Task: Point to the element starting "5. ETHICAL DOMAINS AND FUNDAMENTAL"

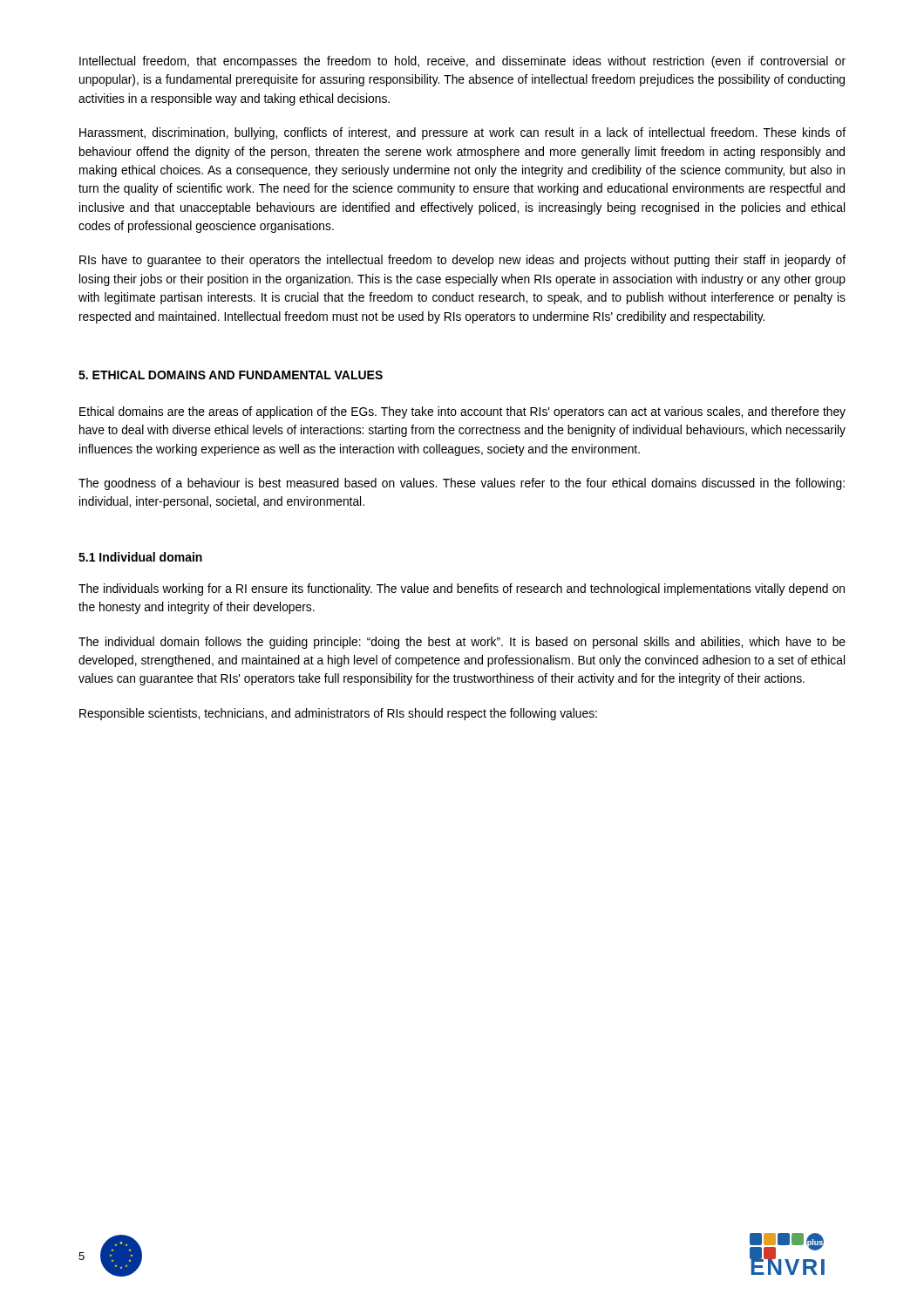Action: 231,375
